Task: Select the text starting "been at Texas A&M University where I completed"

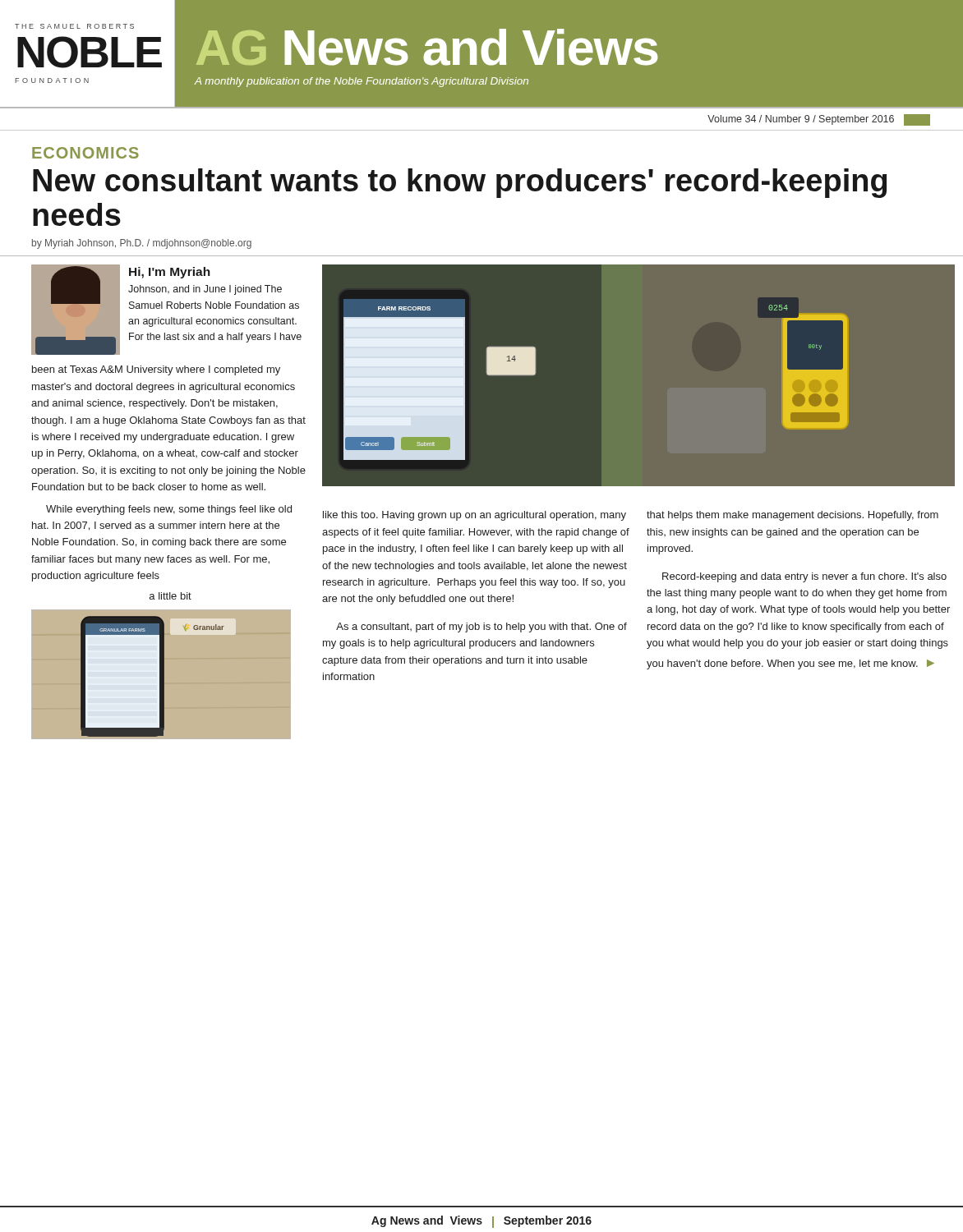Action: click(x=168, y=428)
